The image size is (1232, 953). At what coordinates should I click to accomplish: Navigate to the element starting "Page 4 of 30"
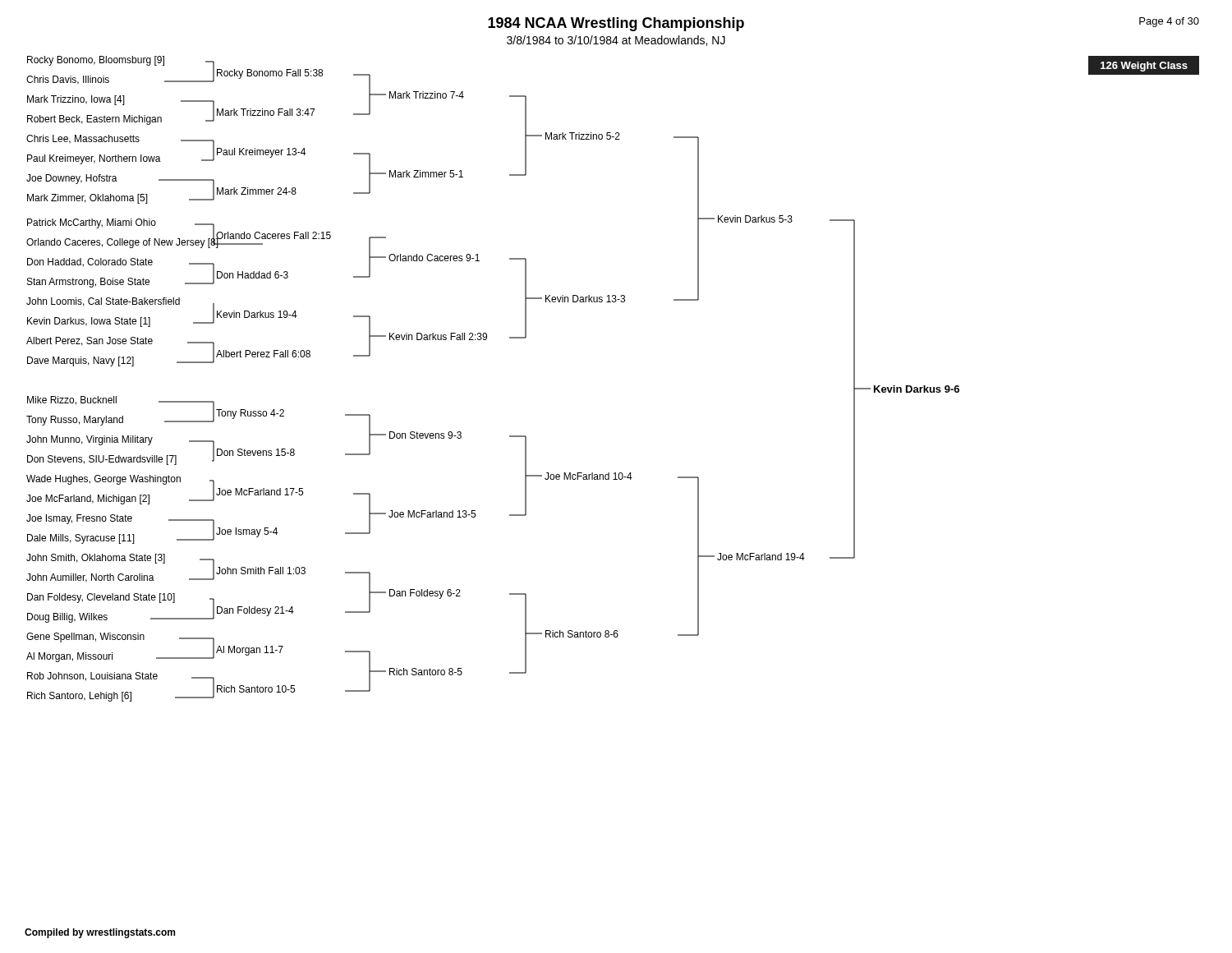click(1169, 21)
